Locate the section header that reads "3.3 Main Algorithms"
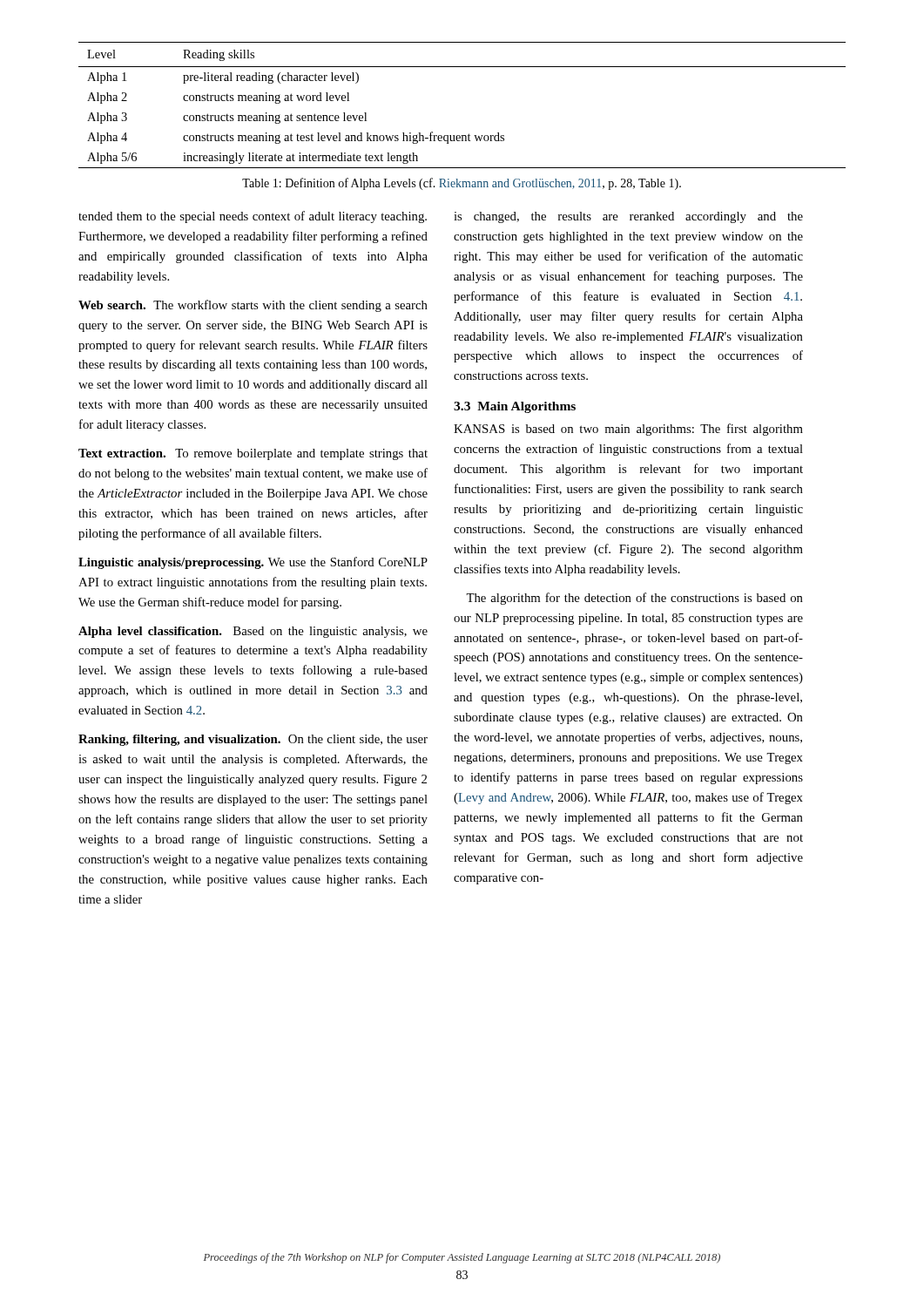Screen dimensions: 1307x924 (515, 406)
